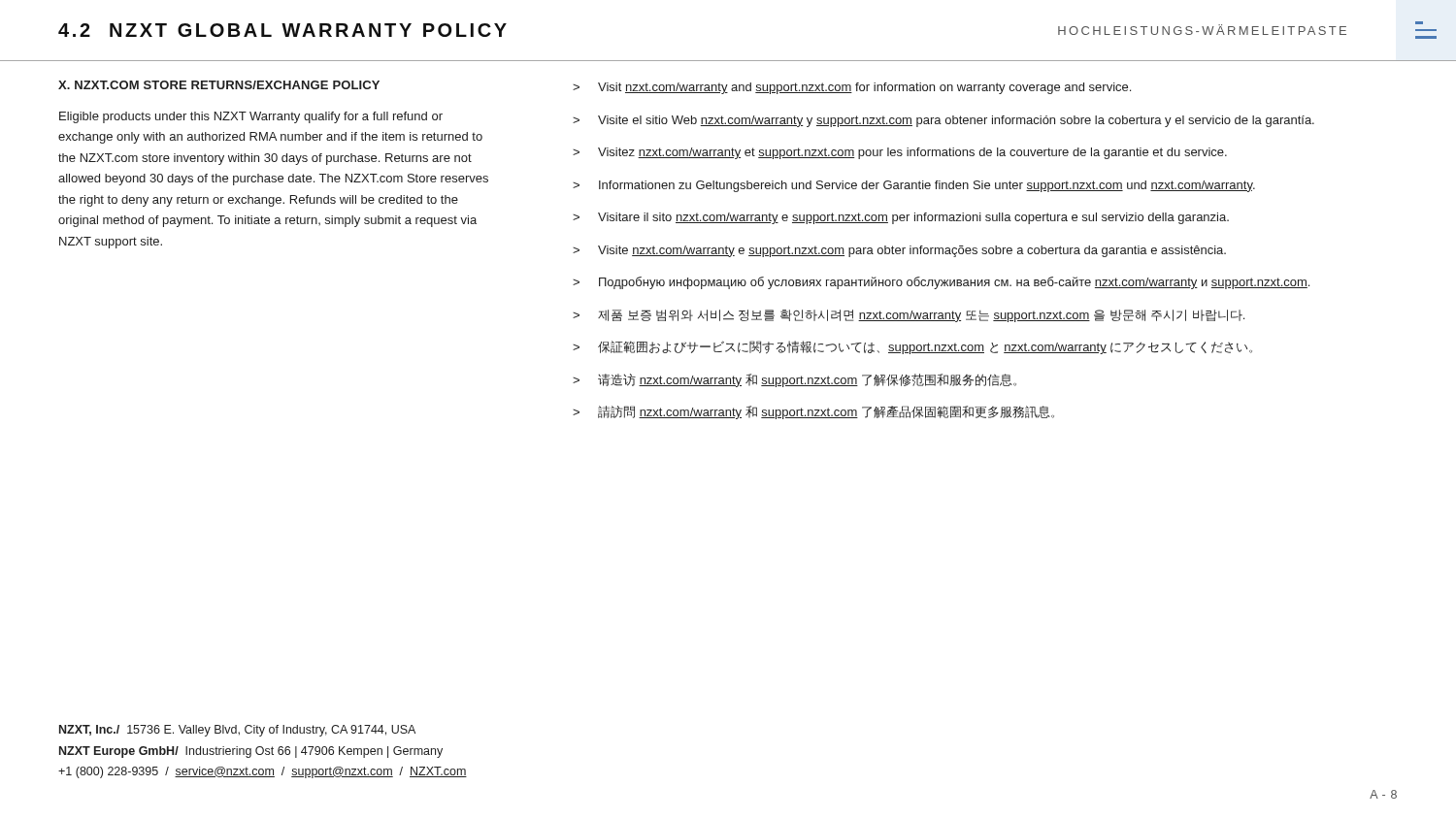Find the list item that reads "> Подробную информацию об условиях гарантийного"
The width and height of the screenshot is (1456, 819).
point(980,283)
